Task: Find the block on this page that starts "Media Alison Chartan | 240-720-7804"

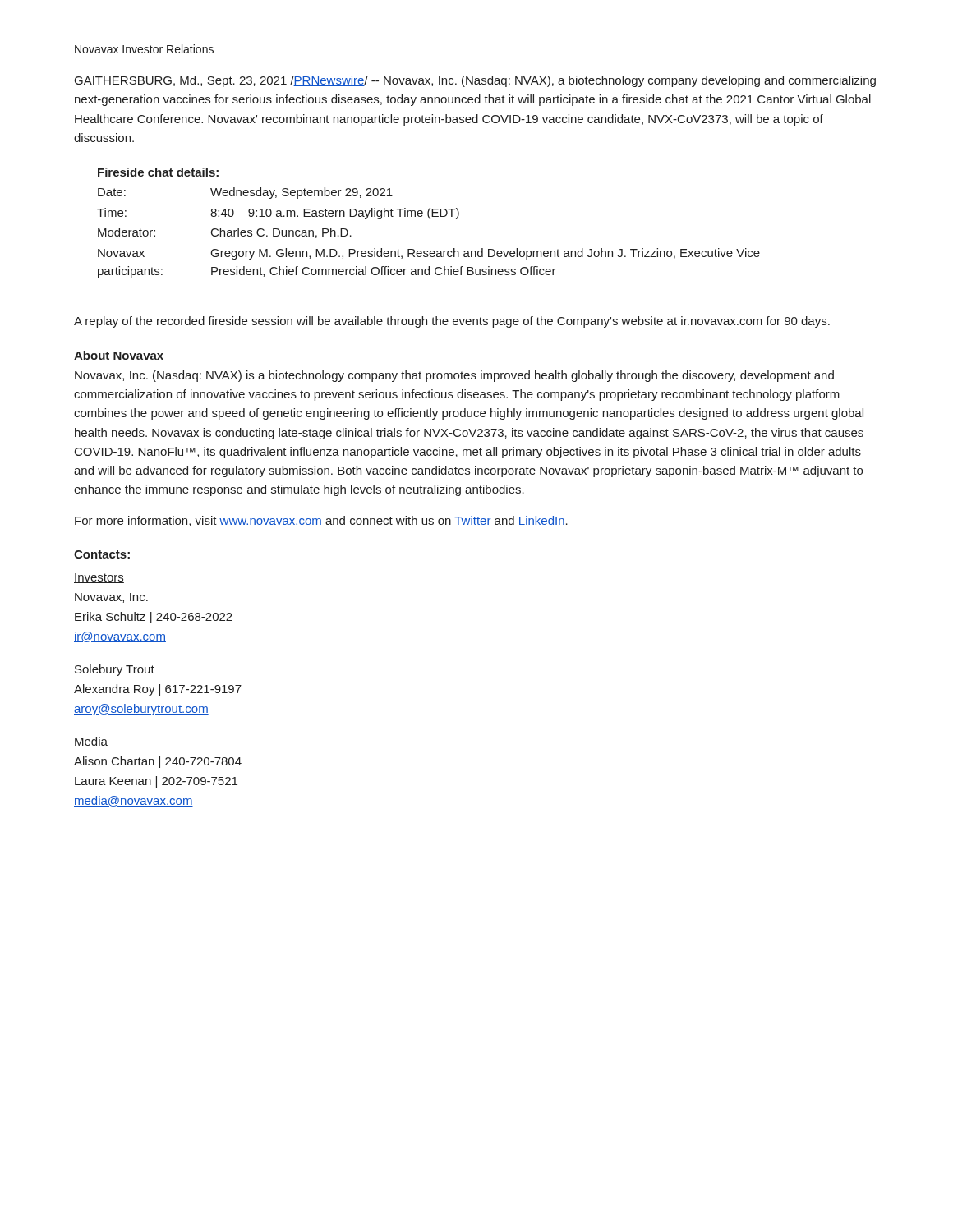Action: pyautogui.click(x=158, y=771)
